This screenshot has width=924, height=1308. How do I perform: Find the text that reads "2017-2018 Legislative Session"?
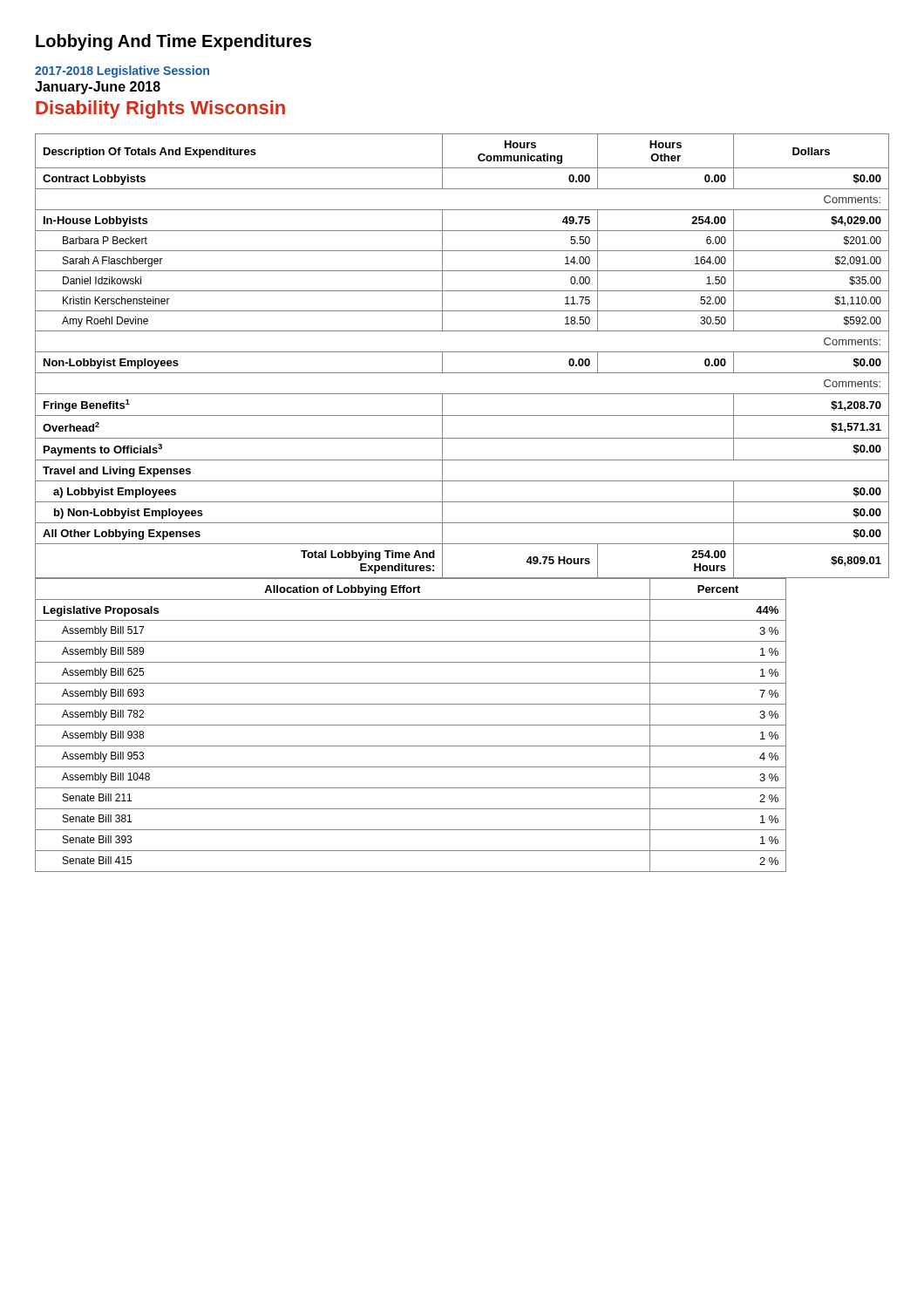(122, 71)
